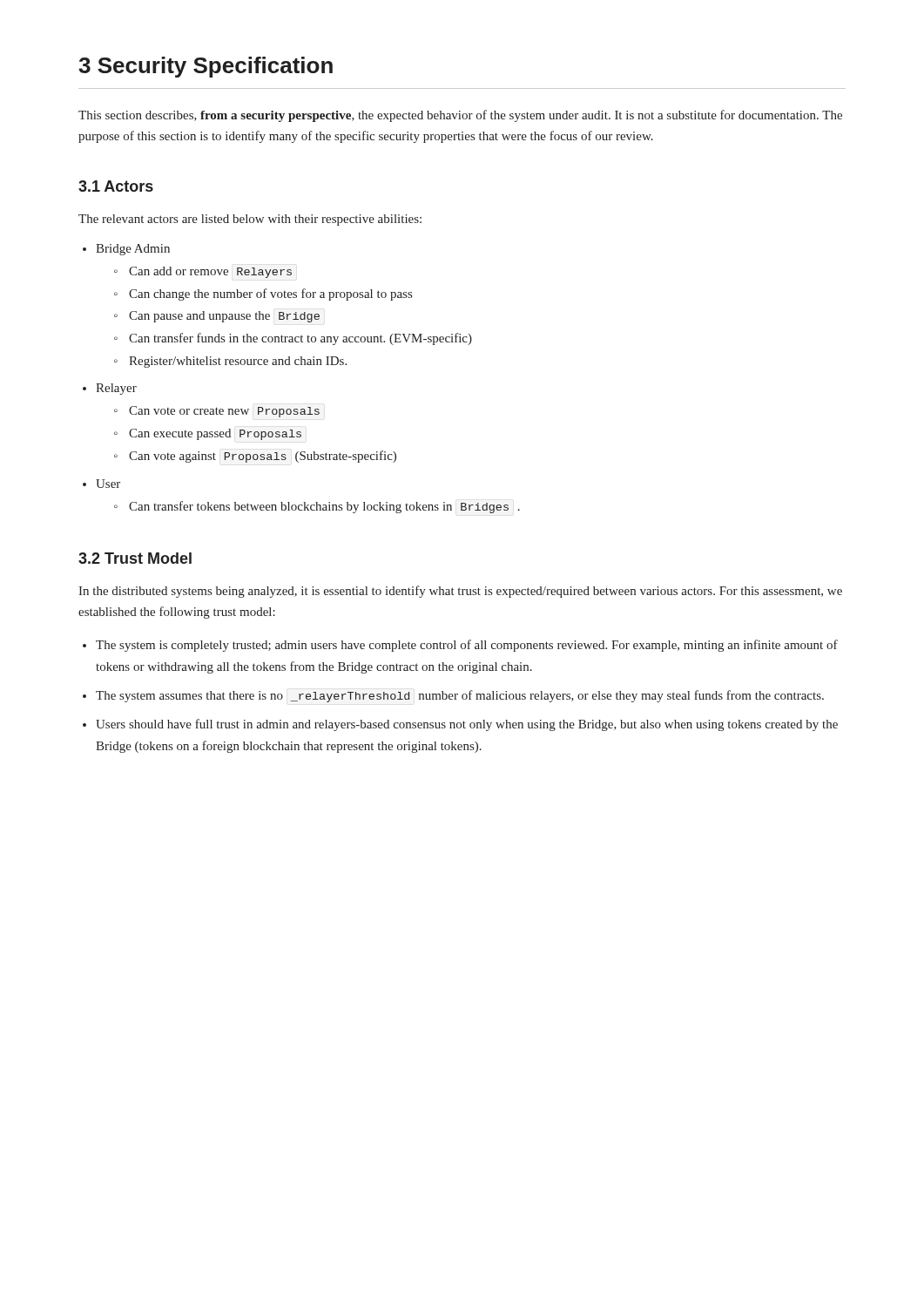Screen dimensions: 1307x924
Task: Select the text block containing "The relevant actors are listed below with their"
Action: click(250, 220)
